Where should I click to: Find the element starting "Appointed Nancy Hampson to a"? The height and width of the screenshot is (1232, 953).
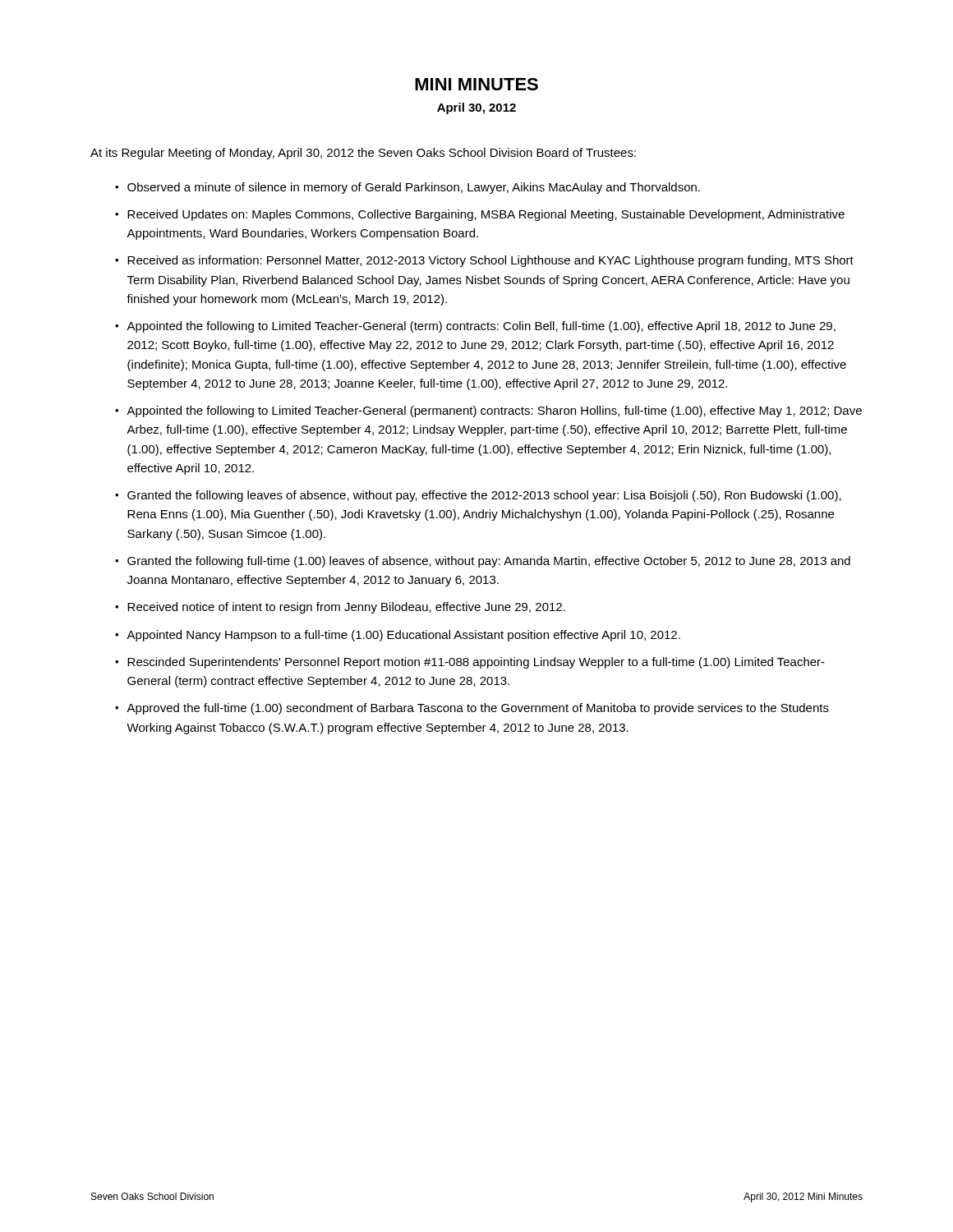404,634
